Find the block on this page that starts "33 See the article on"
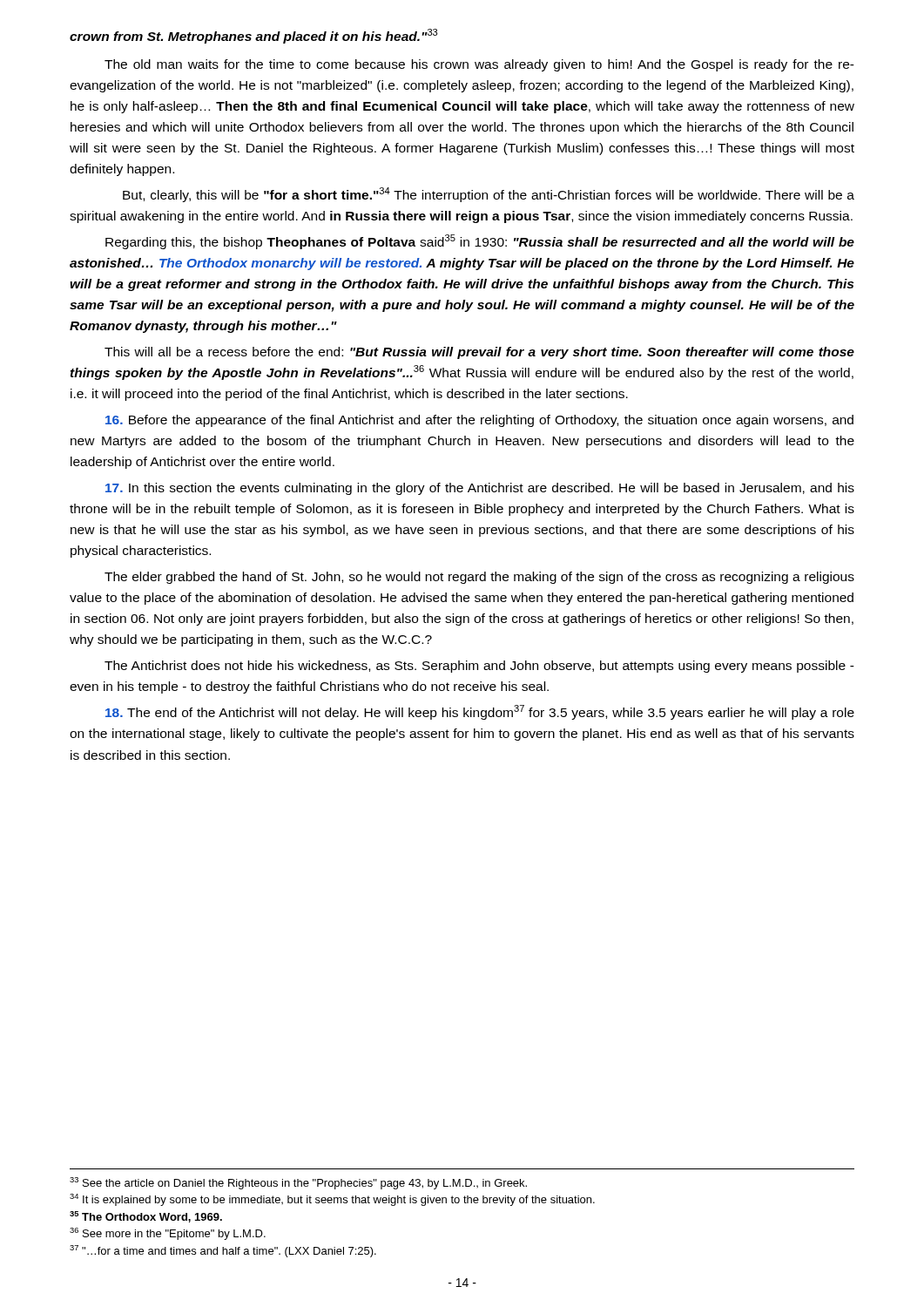 (x=298, y=1183)
